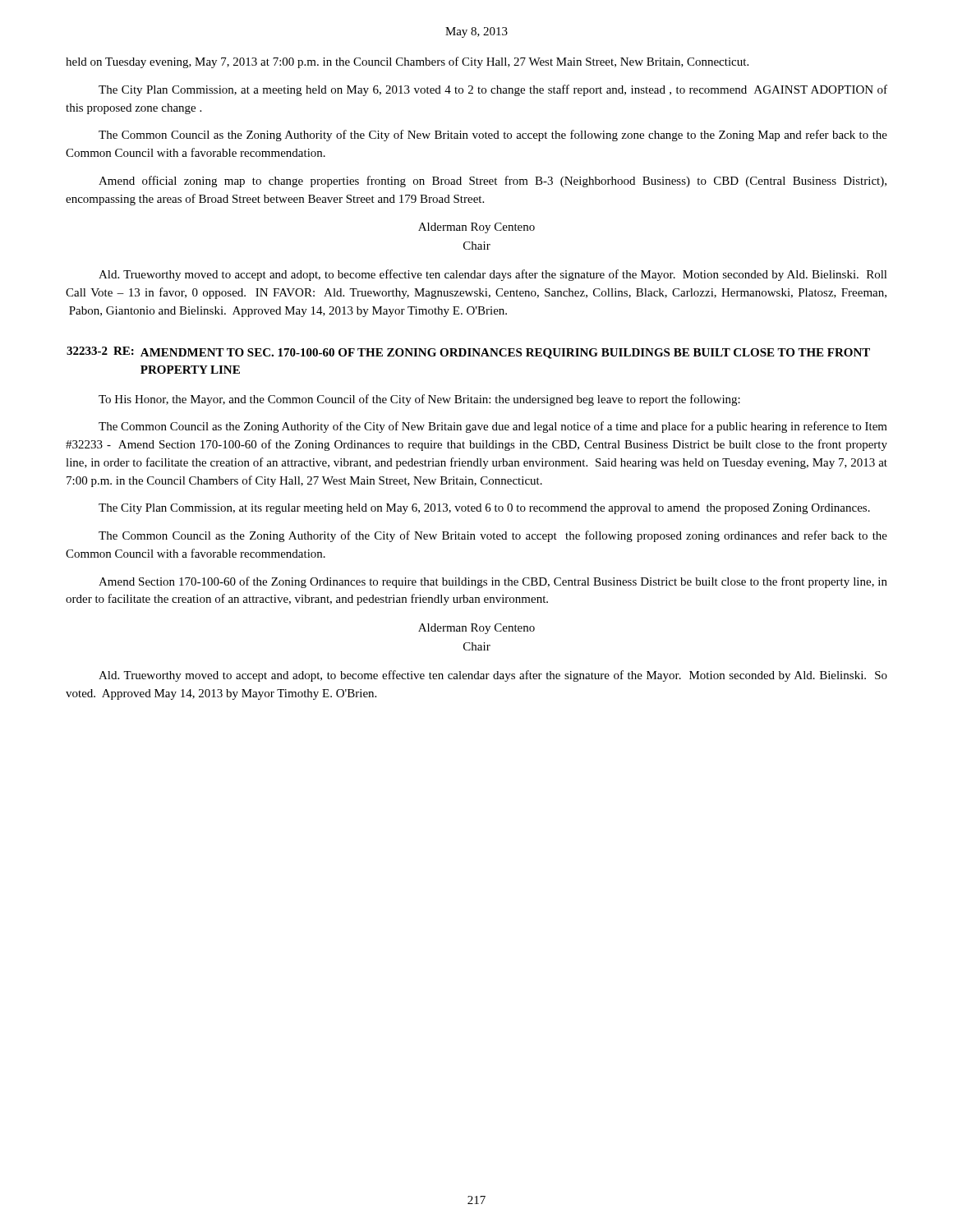The height and width of the screenshot is (1232, 953).
Task: Click the passage that begins "The City Plan Commission, at a"
Action: point(476,99)
